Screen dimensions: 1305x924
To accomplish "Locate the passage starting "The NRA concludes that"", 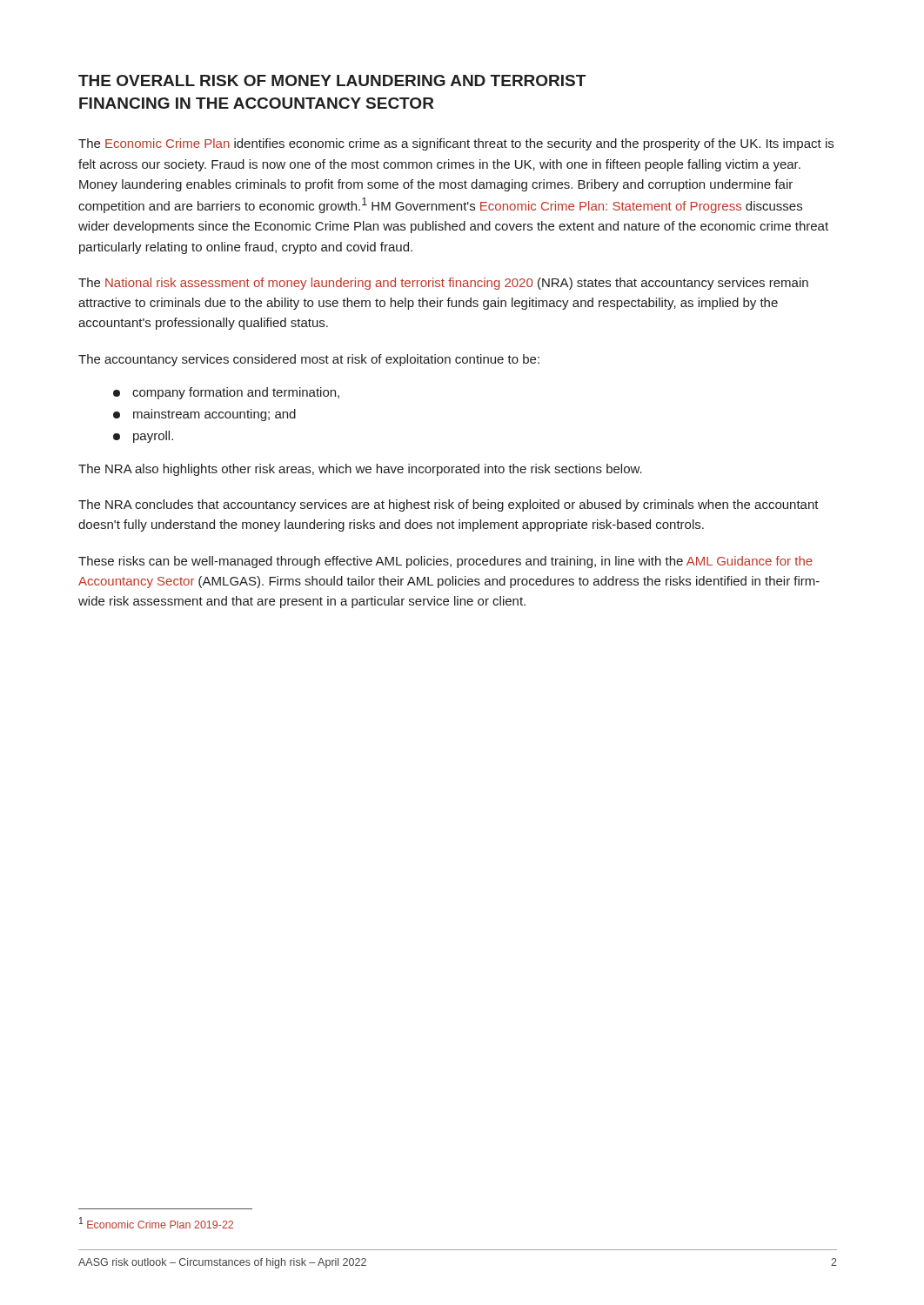I will click(448, 514).
